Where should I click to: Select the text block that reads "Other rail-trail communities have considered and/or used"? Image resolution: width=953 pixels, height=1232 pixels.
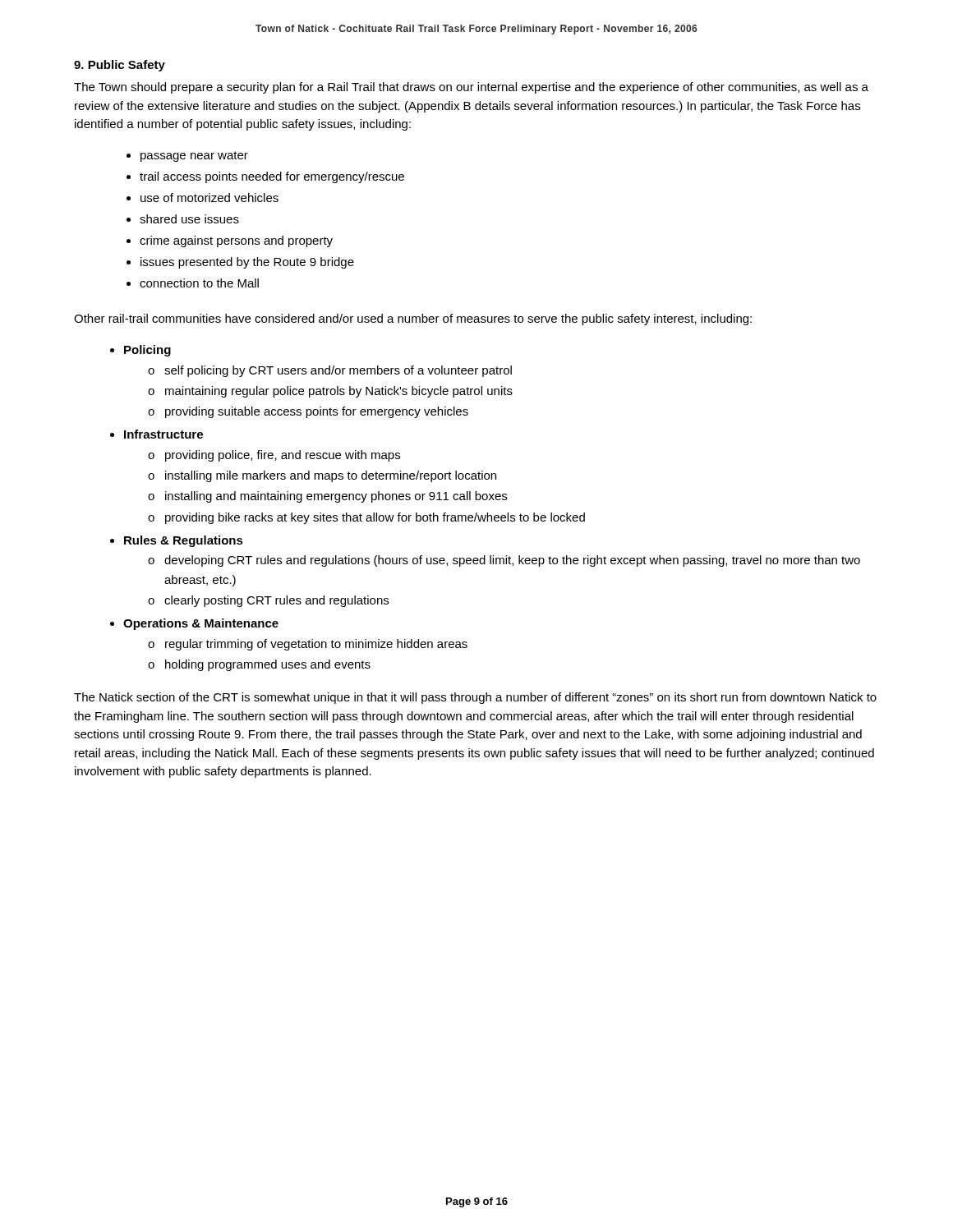[x=413, y=318]
